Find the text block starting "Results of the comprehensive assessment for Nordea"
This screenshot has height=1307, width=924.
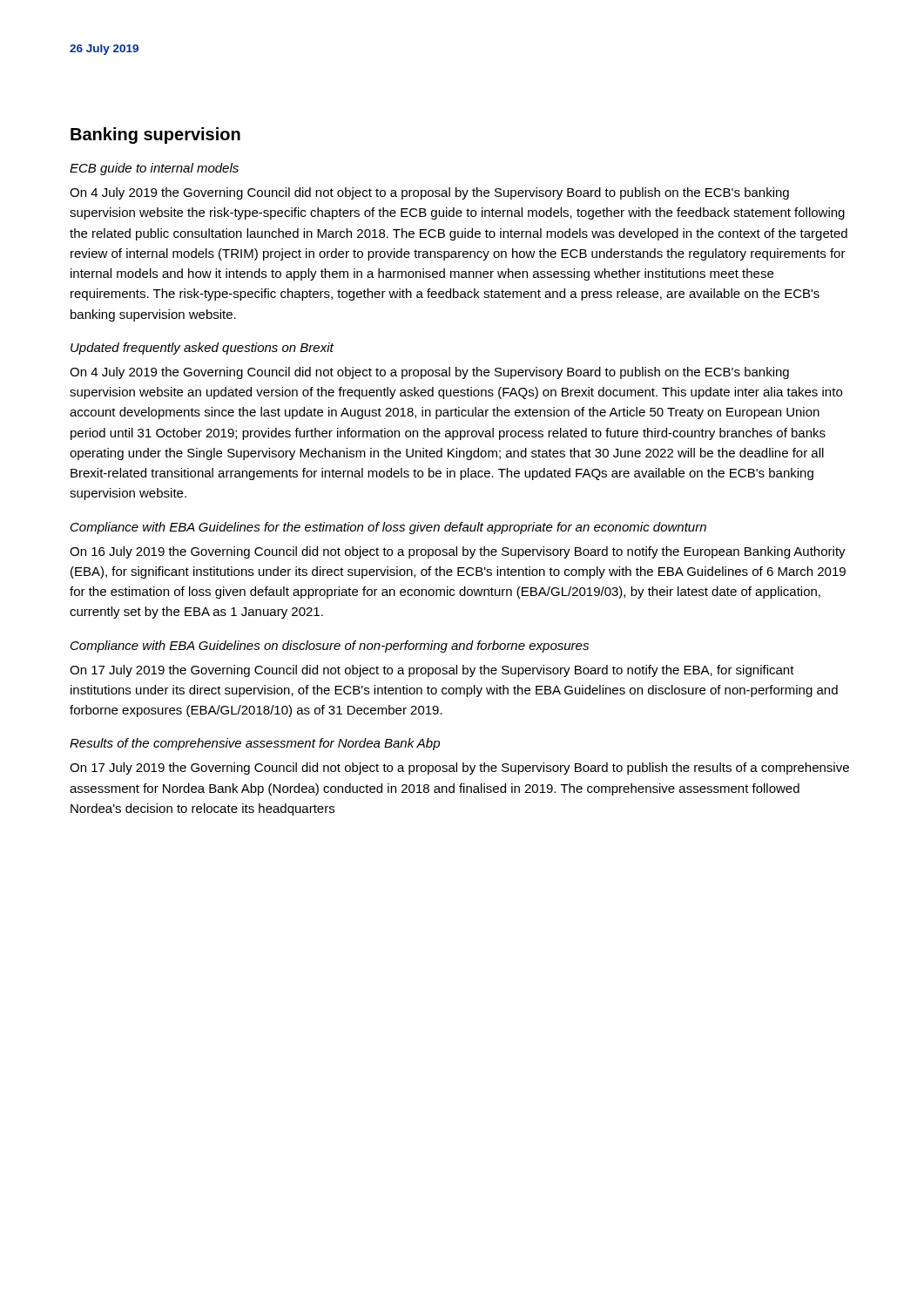tap(255, 743)
